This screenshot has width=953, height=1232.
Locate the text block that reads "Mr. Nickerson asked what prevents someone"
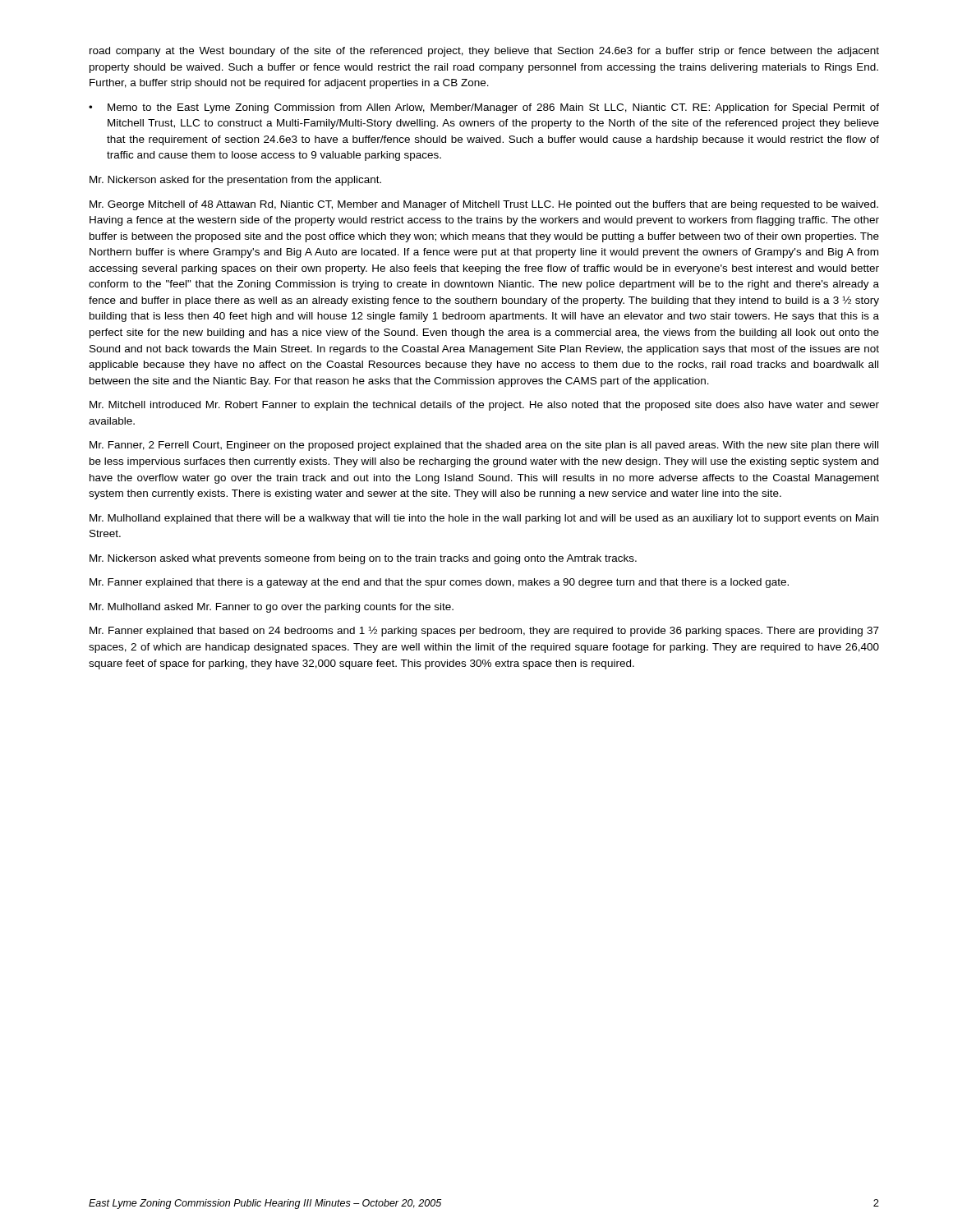[363, 558]
